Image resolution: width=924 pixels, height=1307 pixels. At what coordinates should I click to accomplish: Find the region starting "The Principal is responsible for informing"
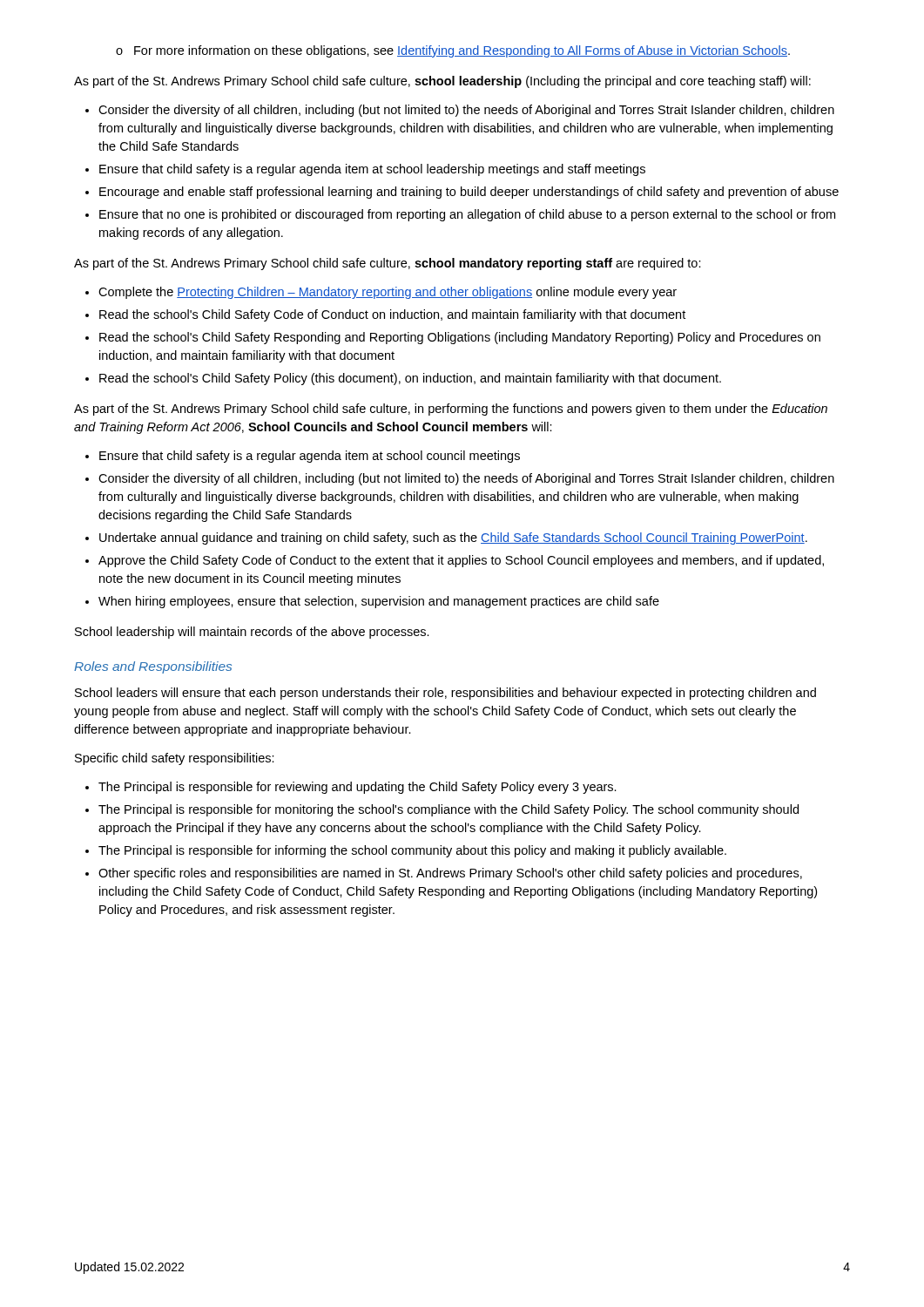(x=413, y=850)
